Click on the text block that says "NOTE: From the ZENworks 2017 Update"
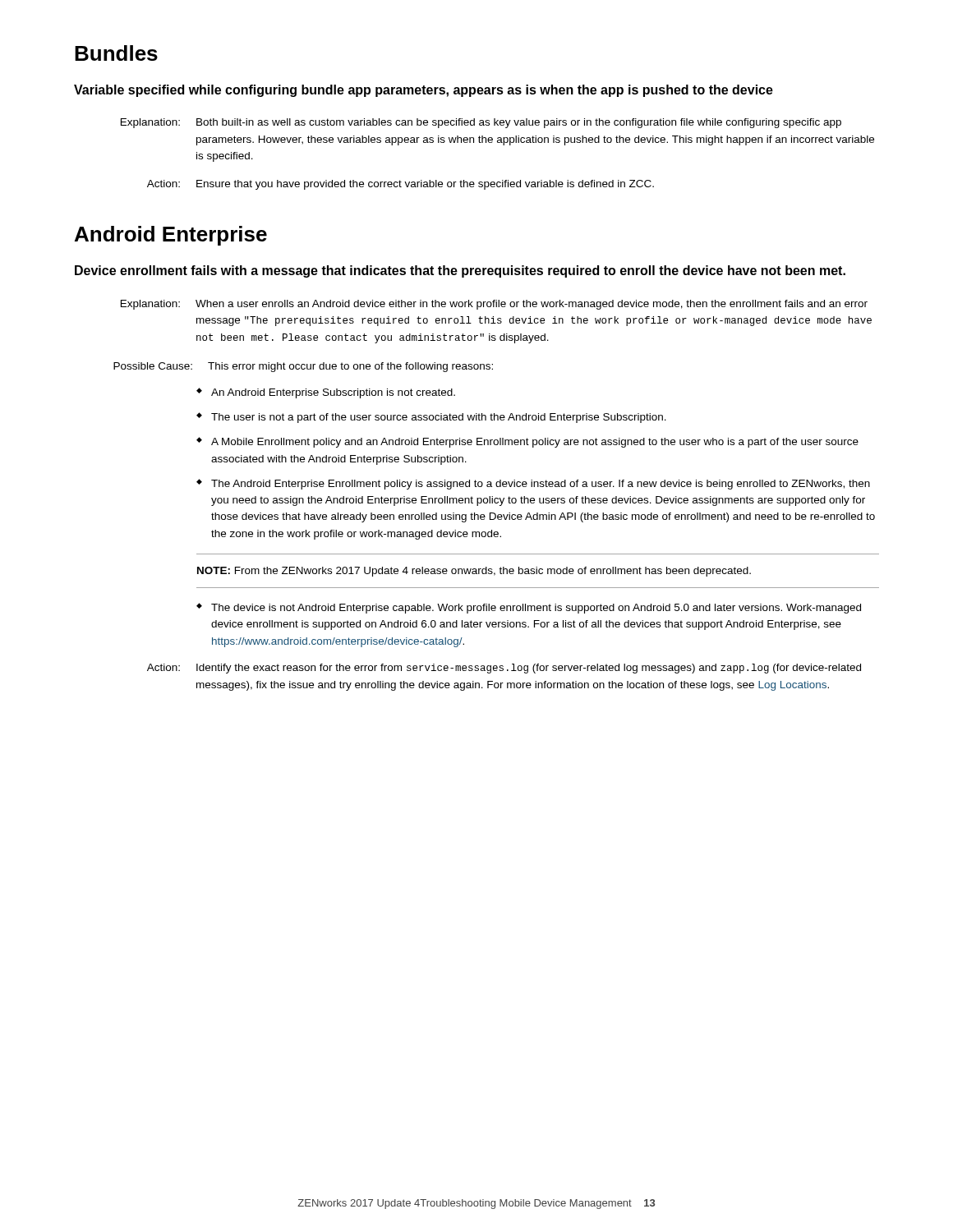 coord(538,571)
